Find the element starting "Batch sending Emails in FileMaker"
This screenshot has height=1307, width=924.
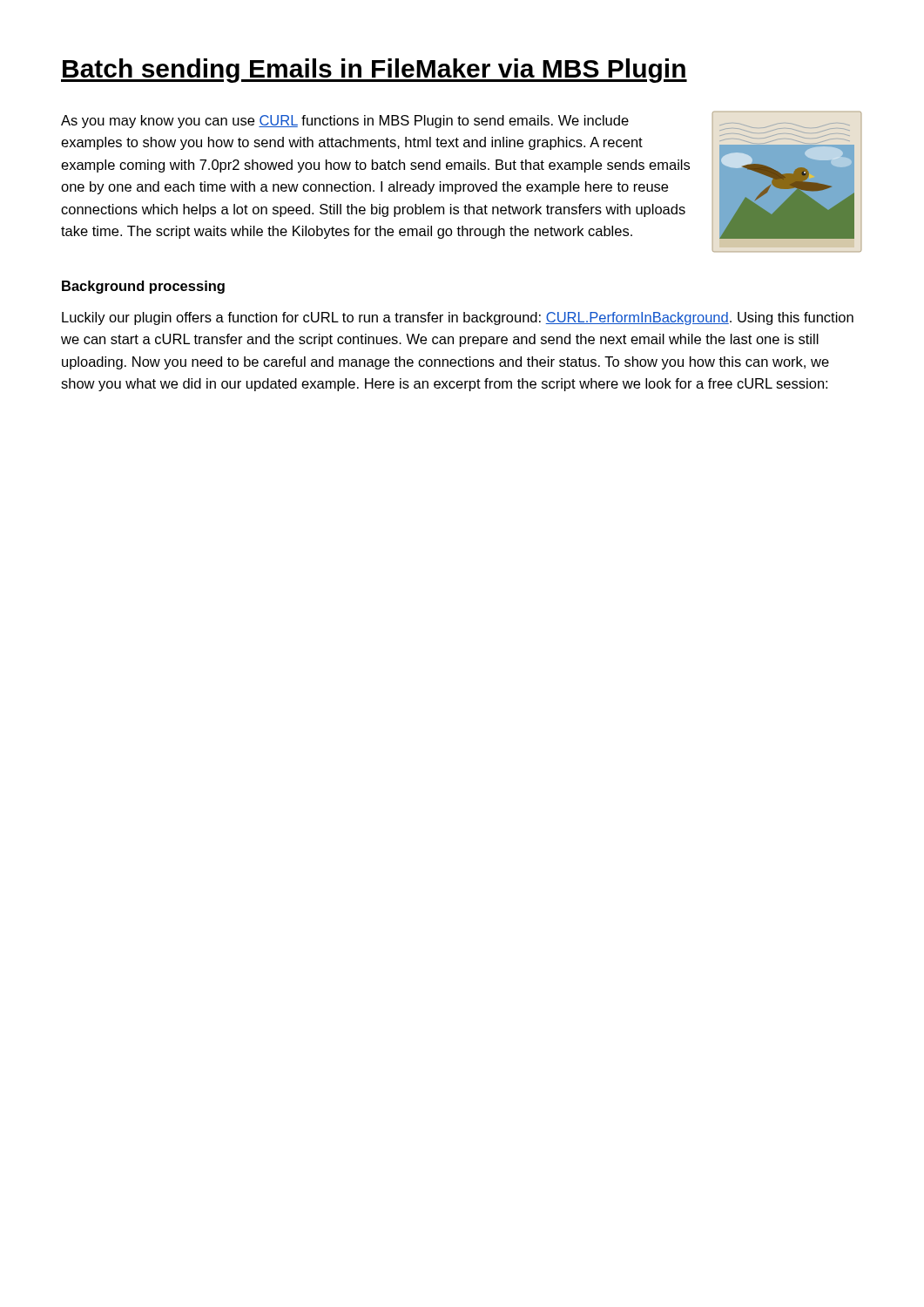(x=462, y=69)
